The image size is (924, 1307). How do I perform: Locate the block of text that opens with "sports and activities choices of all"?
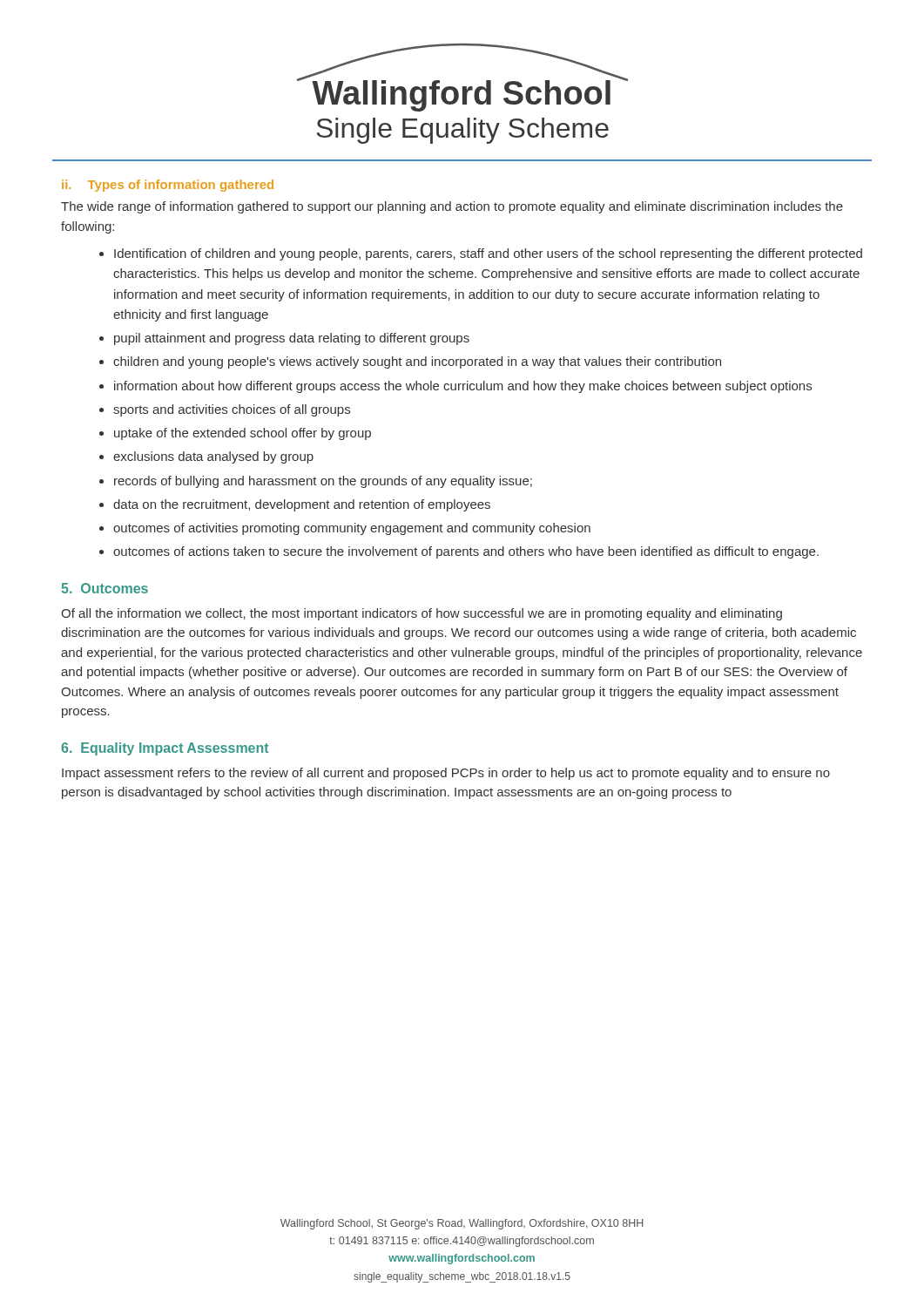tap(232, 409)
